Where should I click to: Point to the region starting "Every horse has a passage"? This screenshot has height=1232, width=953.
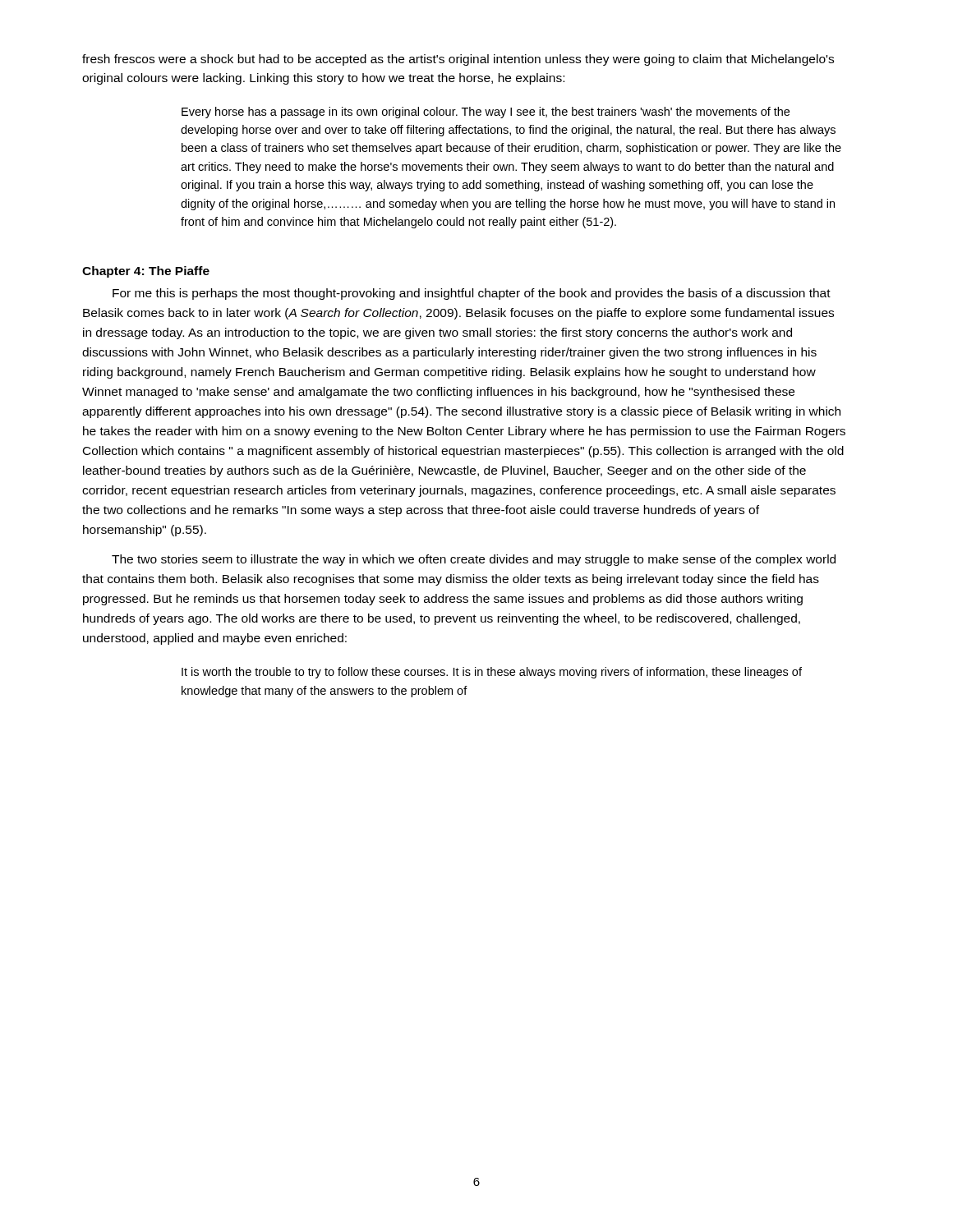511,167
